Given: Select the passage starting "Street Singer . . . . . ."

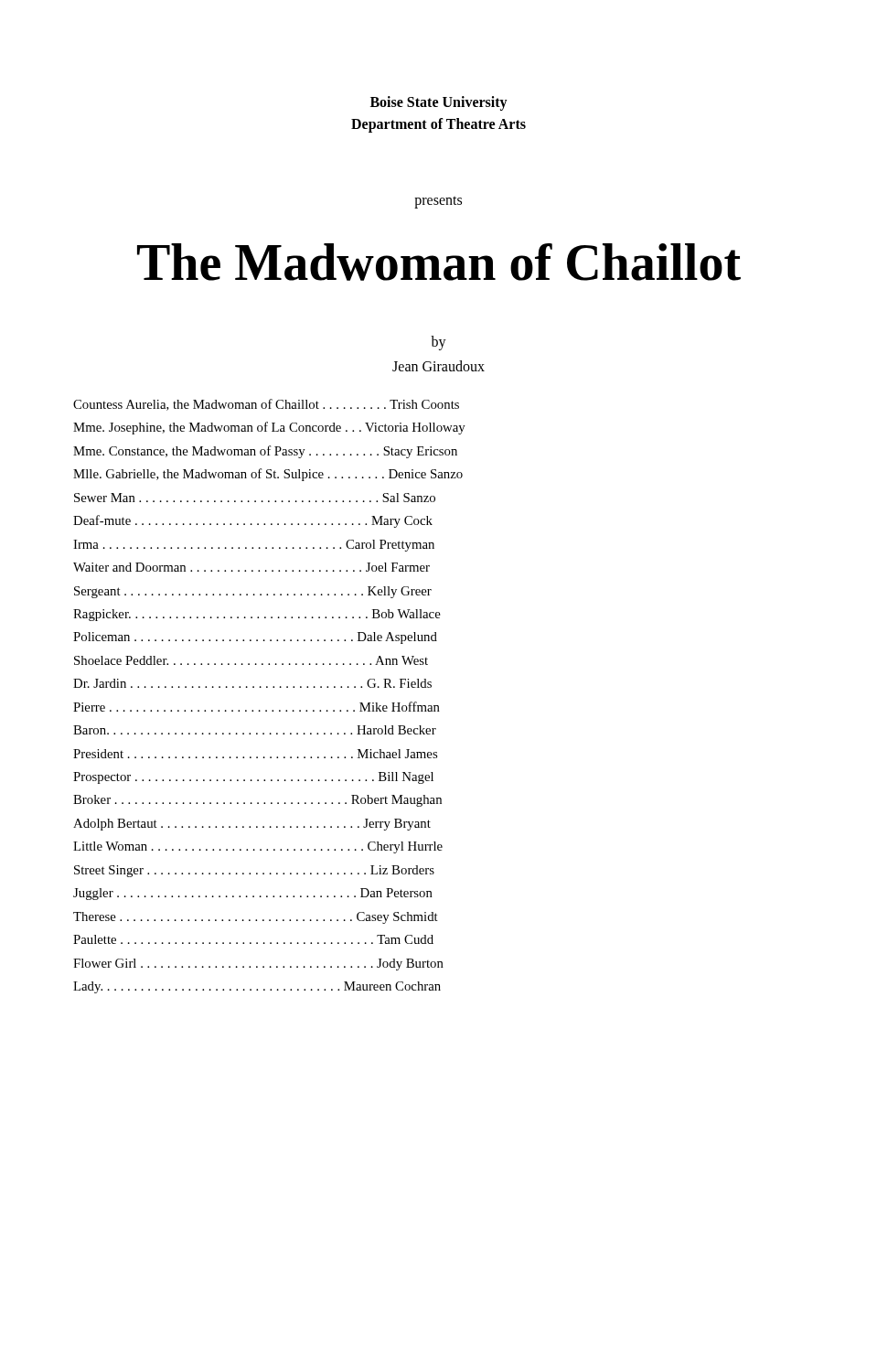Looking at the screenshot, I should coord(254,870).
